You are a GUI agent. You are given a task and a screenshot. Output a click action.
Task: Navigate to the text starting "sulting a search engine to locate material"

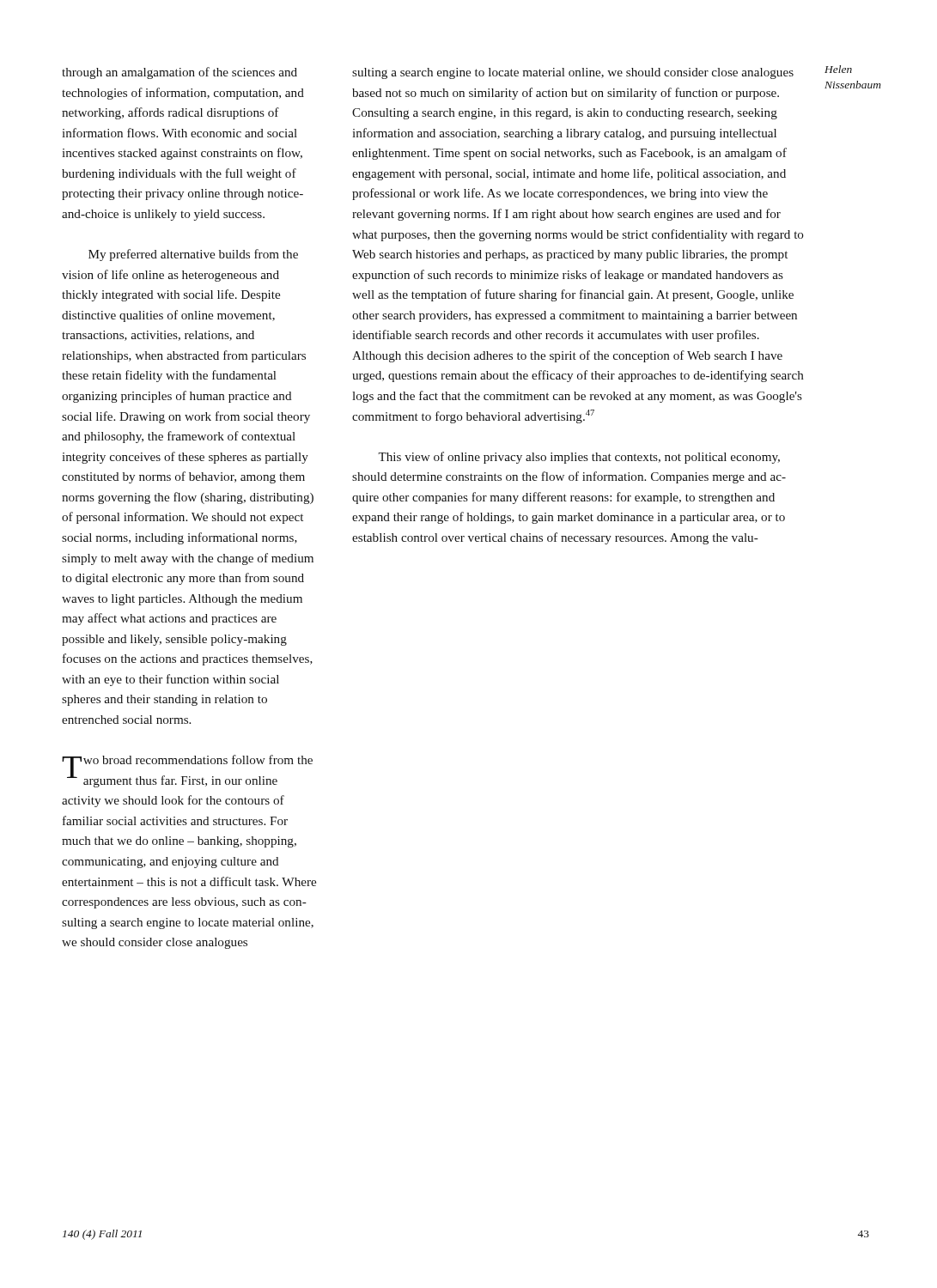(x=579, y=305)
